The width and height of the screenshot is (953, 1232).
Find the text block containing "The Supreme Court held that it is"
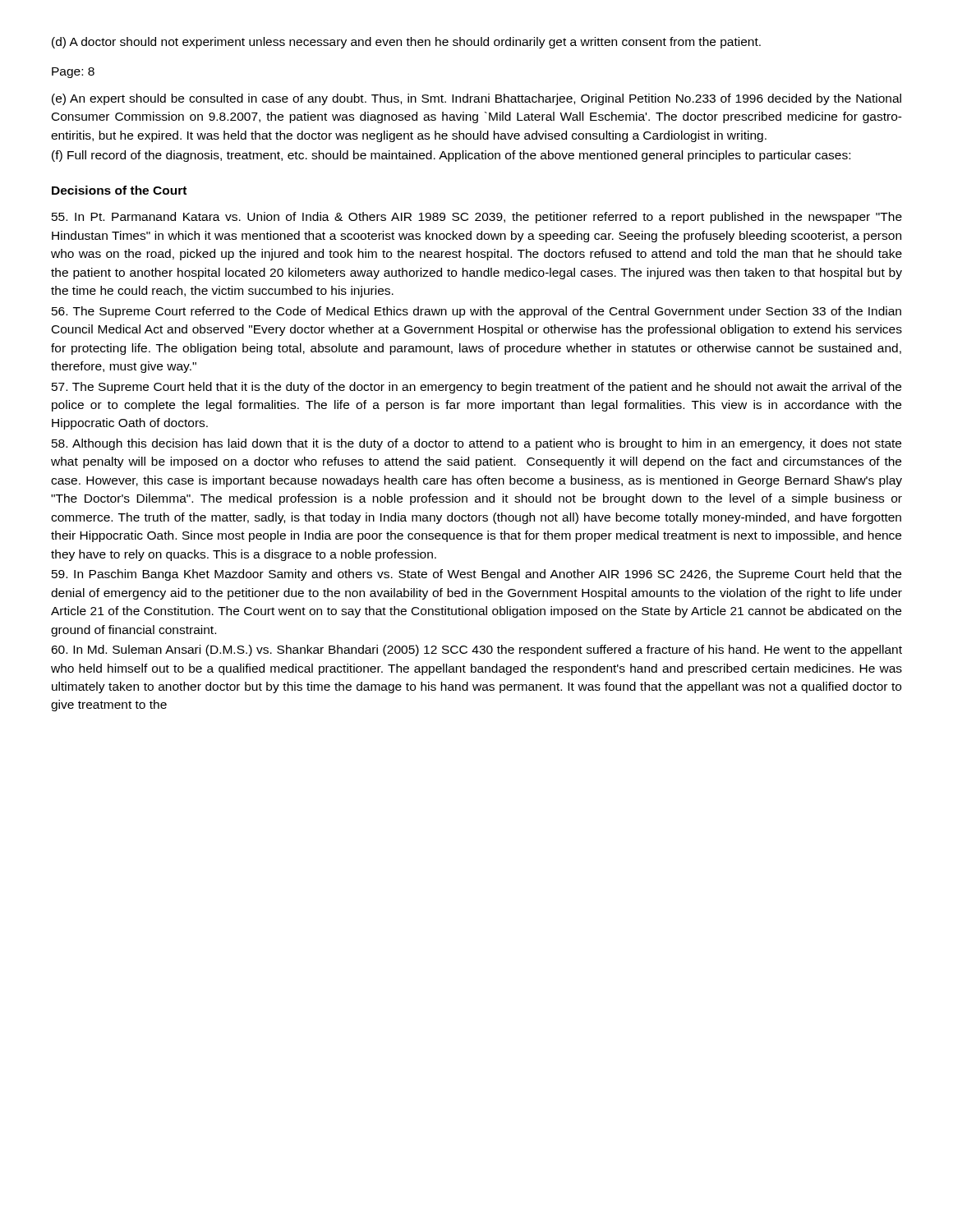pyautogui.click(x=476, y=405)
